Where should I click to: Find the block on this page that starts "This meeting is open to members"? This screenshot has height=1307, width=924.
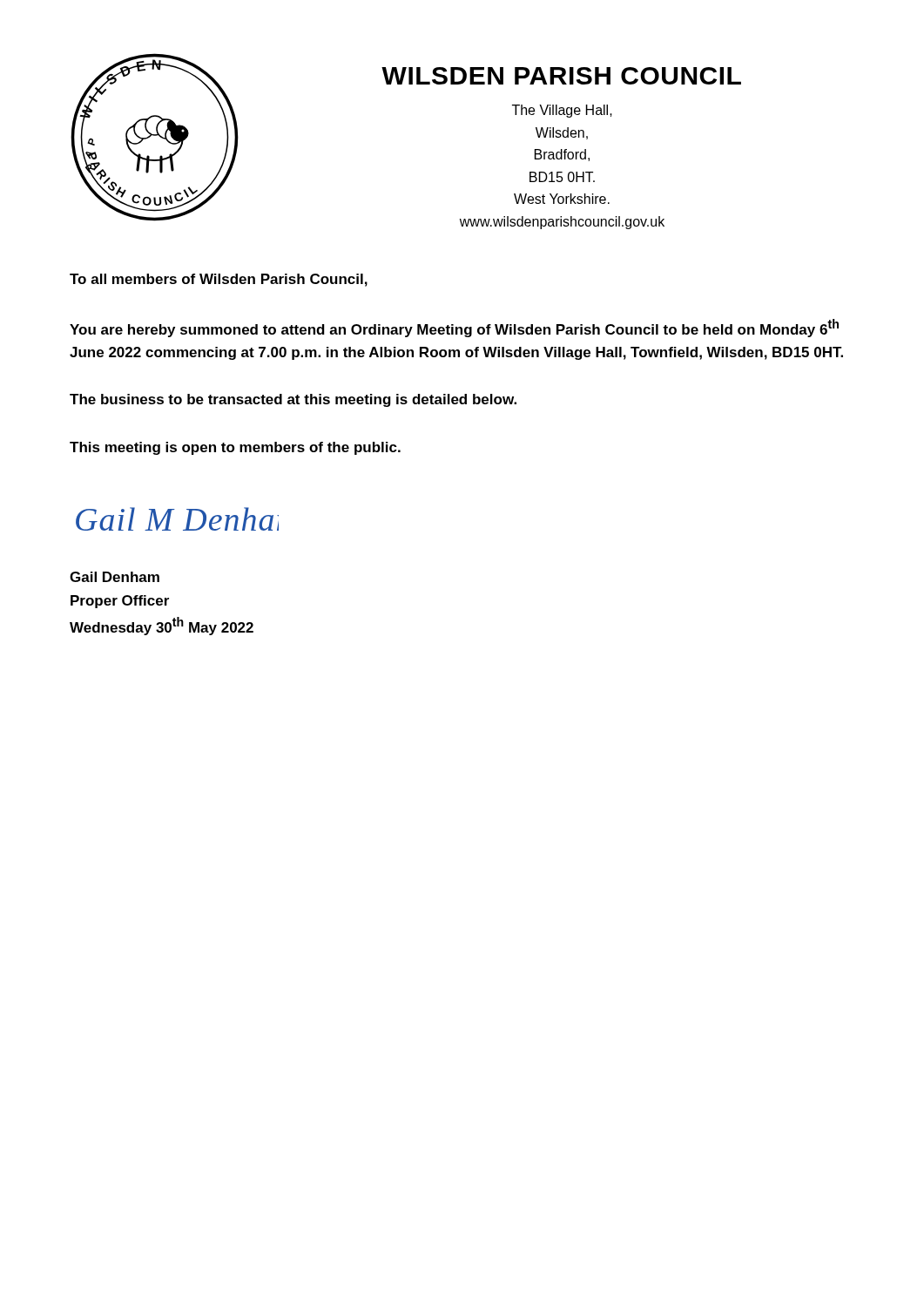(x=235, y=447)
